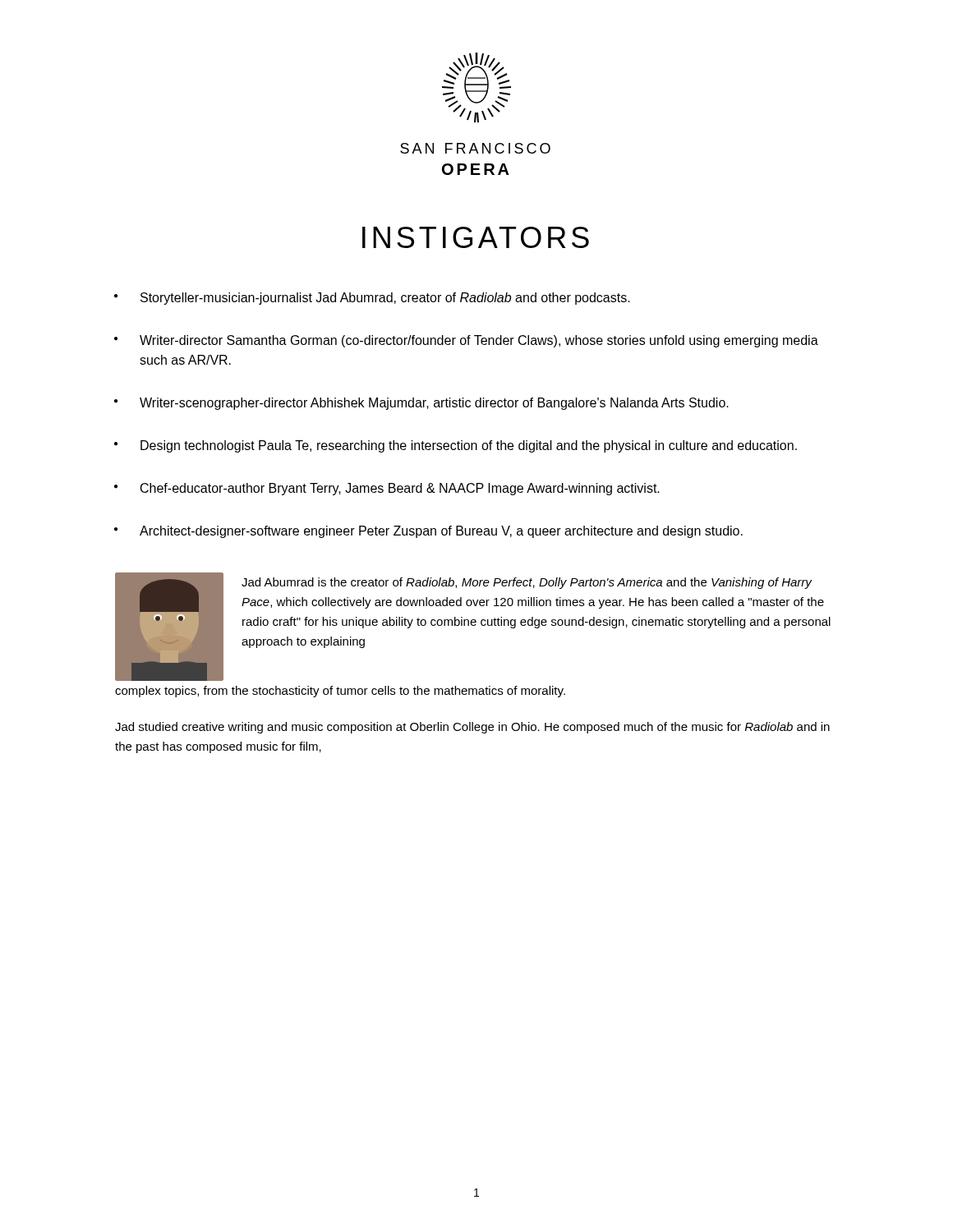Locate the block of text that opens with "Design technologist Paula Te,"
The width and height of the screenshot is (953, 1232).
coord(469,446)
